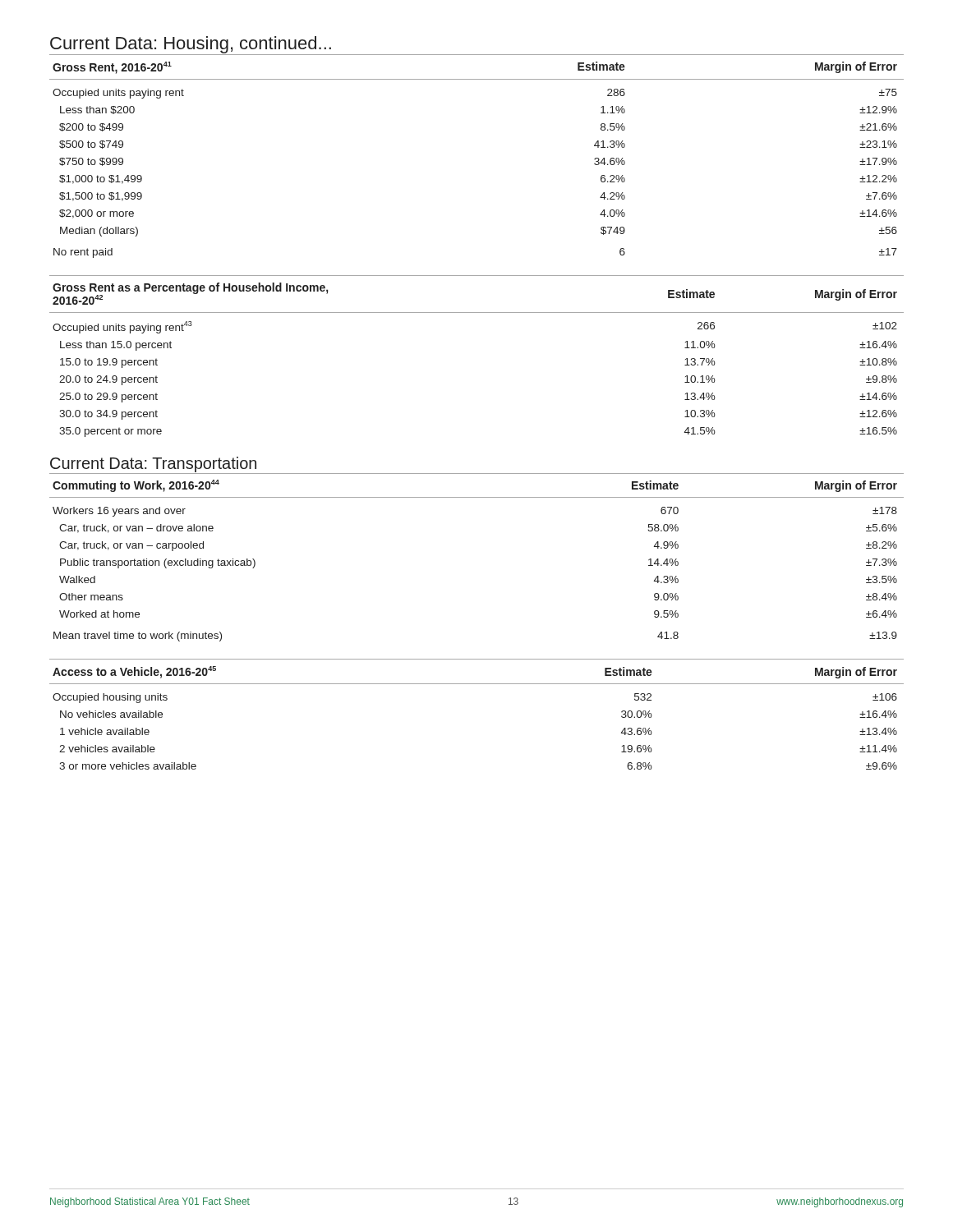Locate the title that reads "Current Data: Housing, continued..."
The width and height of the screenshot is (953, 1232).
tap(191, 43)
